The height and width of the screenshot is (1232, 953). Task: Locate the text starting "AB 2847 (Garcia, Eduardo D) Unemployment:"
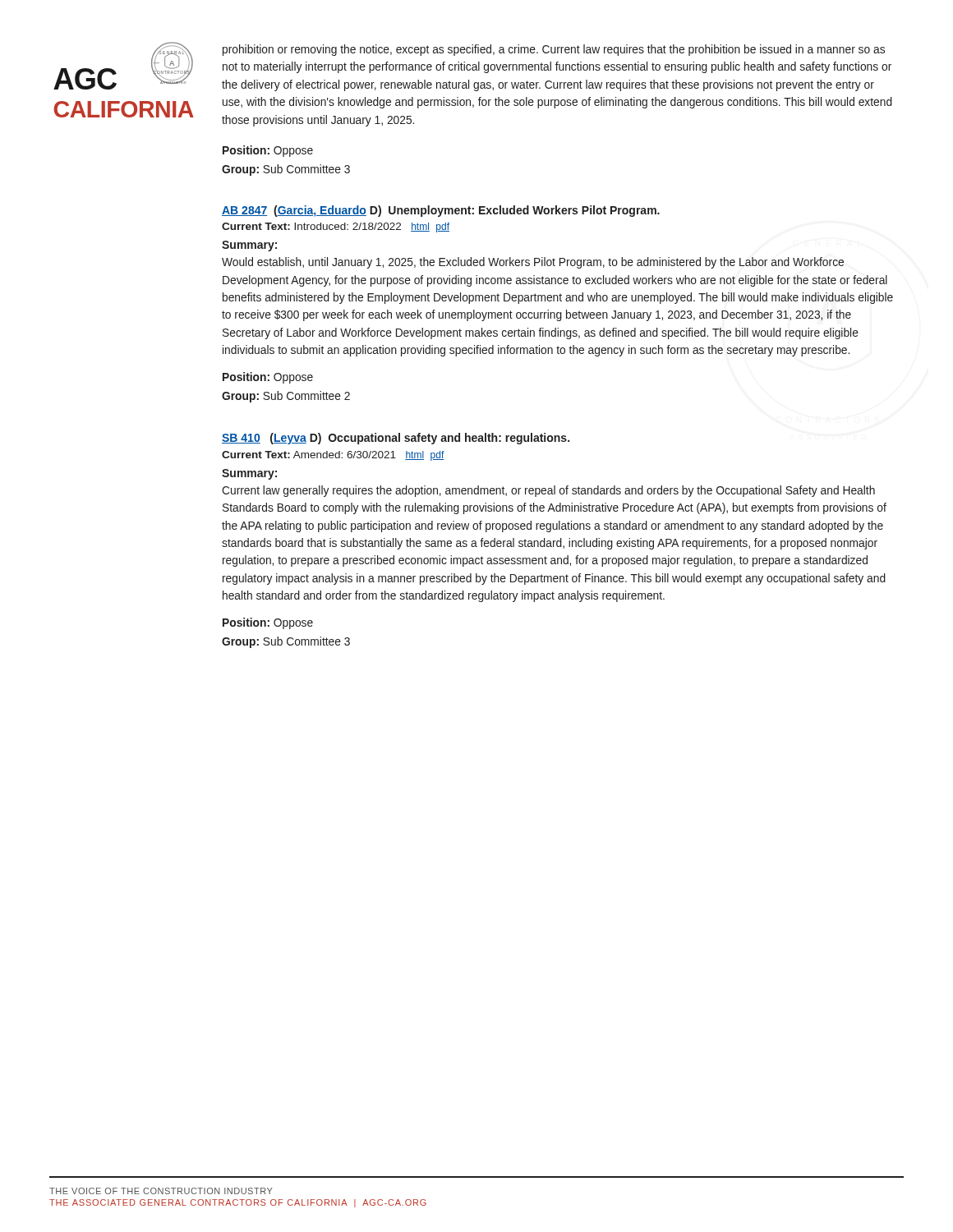pos(441,218)
